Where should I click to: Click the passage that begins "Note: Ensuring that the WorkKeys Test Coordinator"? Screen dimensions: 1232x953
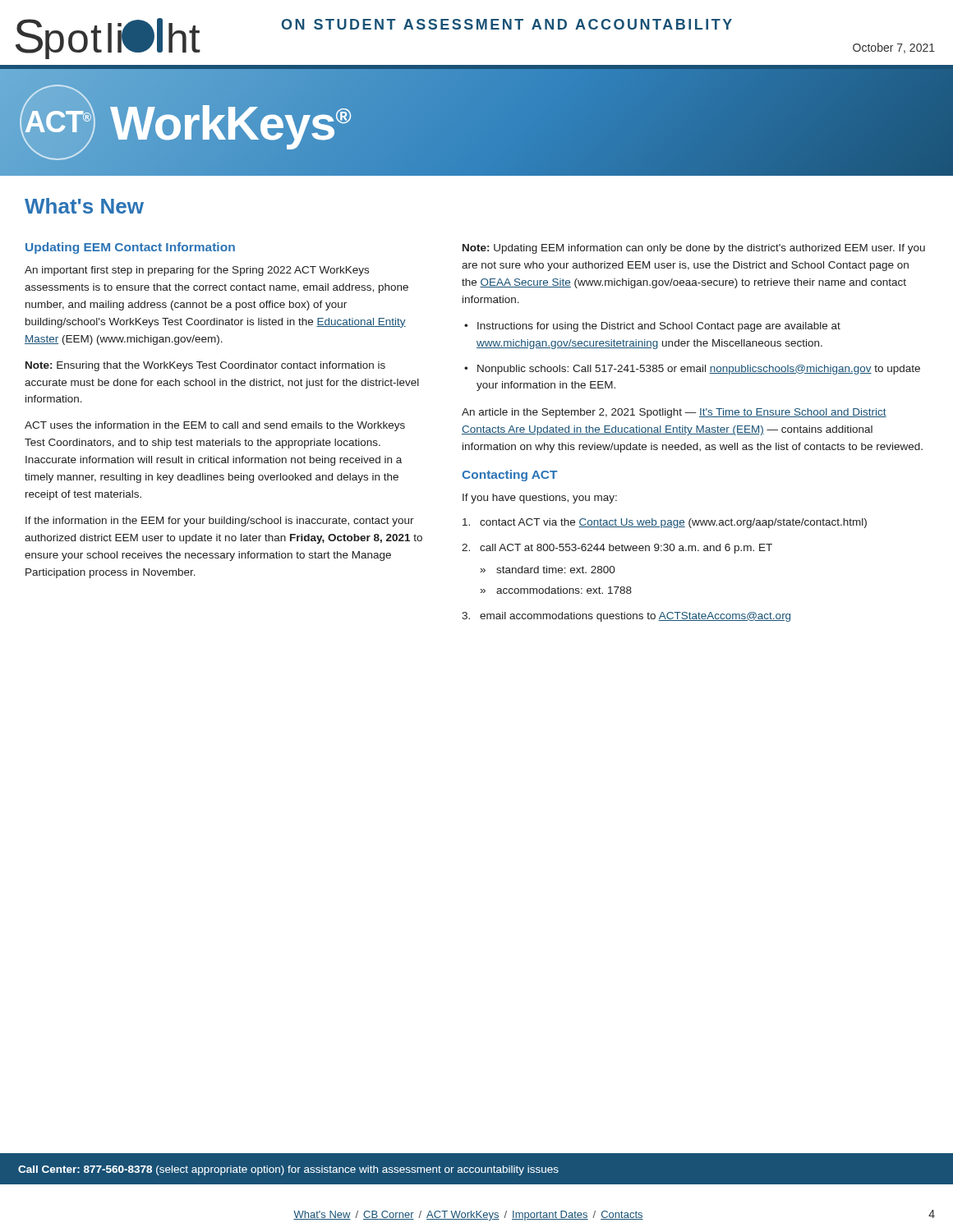click(x=222, y=382)
